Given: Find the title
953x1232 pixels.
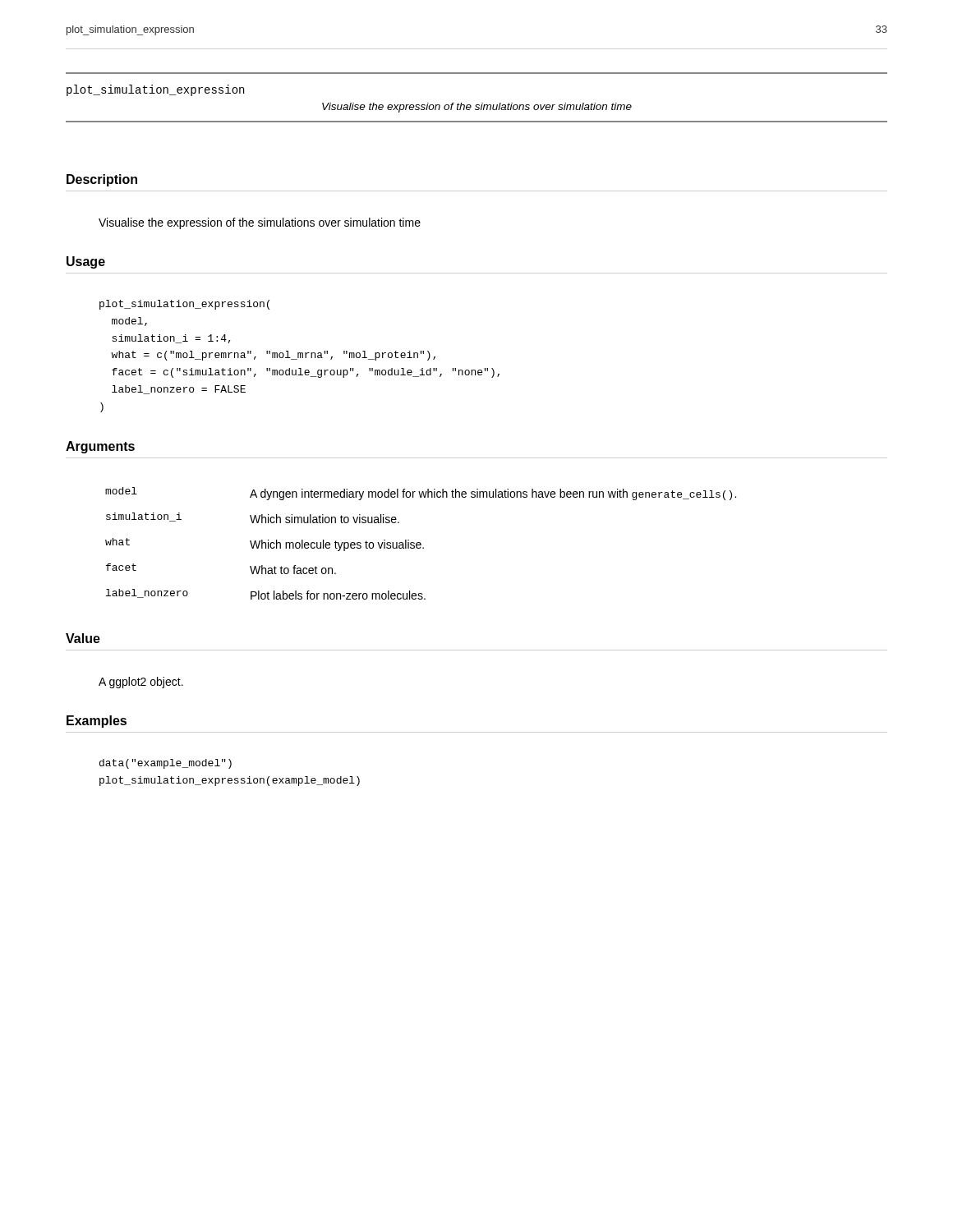Looking at the screenshot, I should click(x=476, y=90).
